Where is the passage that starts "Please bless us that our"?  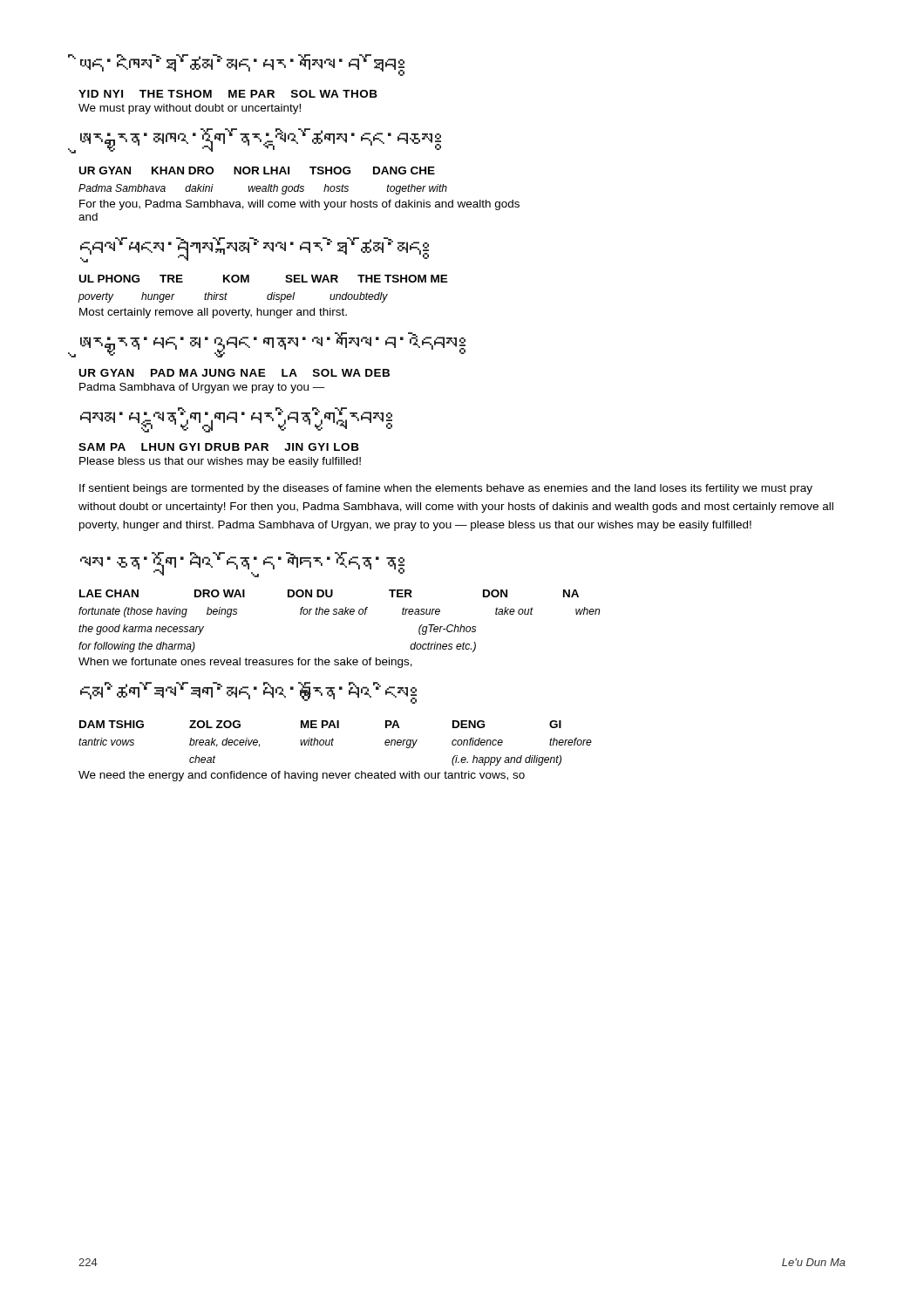220,461
